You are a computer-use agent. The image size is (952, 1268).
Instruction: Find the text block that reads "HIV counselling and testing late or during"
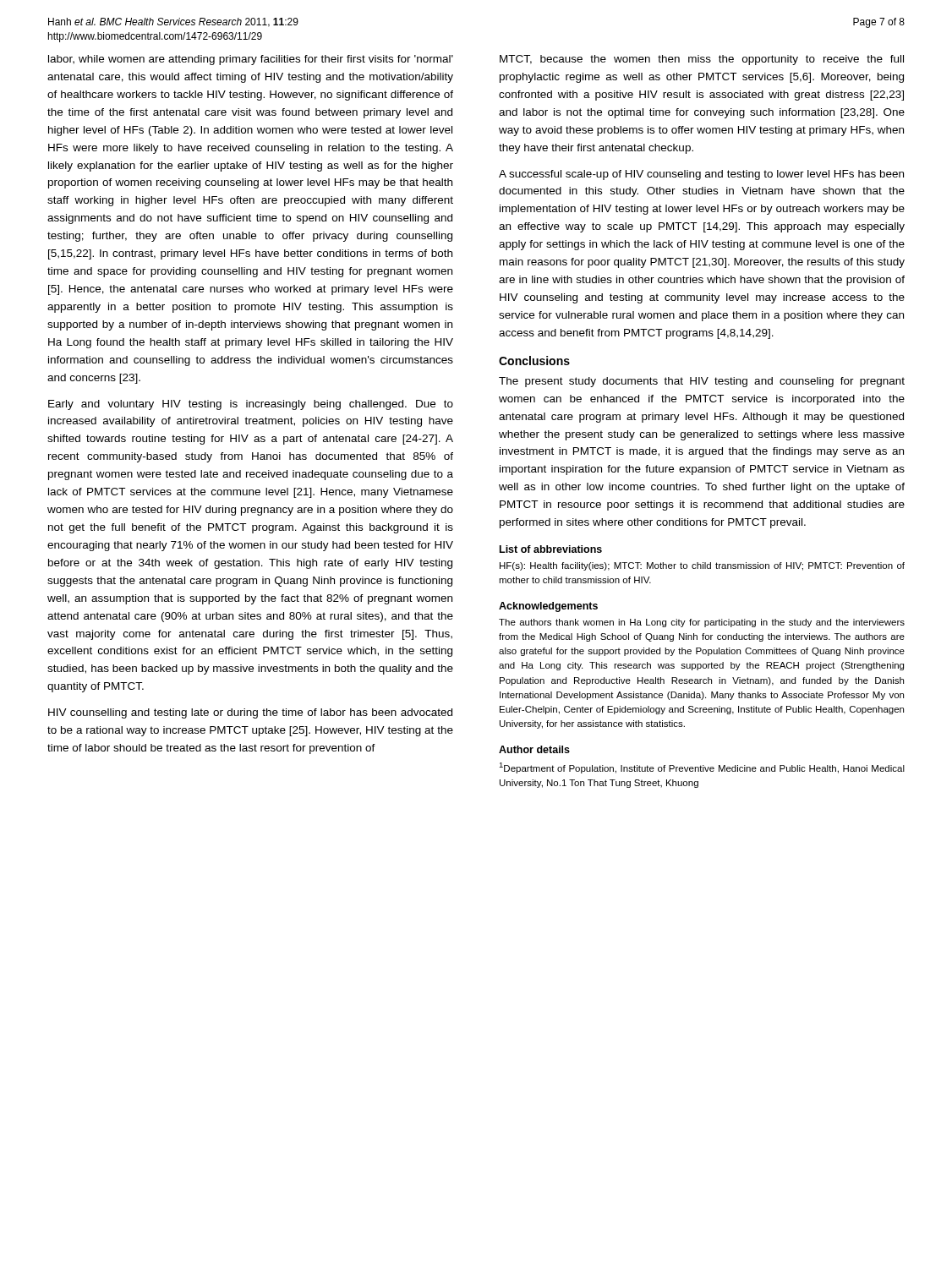(x=250, y=731)
